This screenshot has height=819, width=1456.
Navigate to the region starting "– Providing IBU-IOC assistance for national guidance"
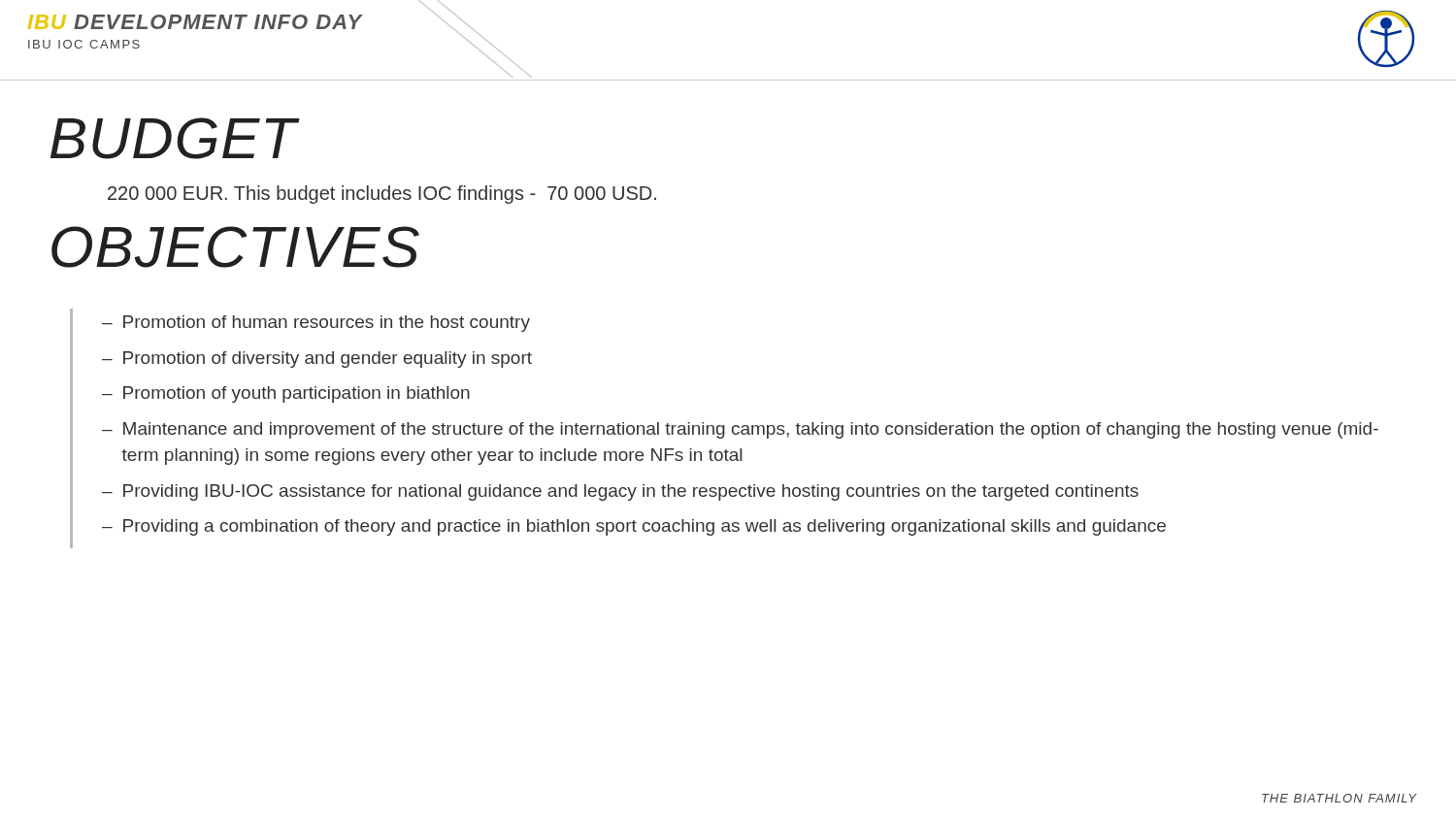click(x=620, y=491)
